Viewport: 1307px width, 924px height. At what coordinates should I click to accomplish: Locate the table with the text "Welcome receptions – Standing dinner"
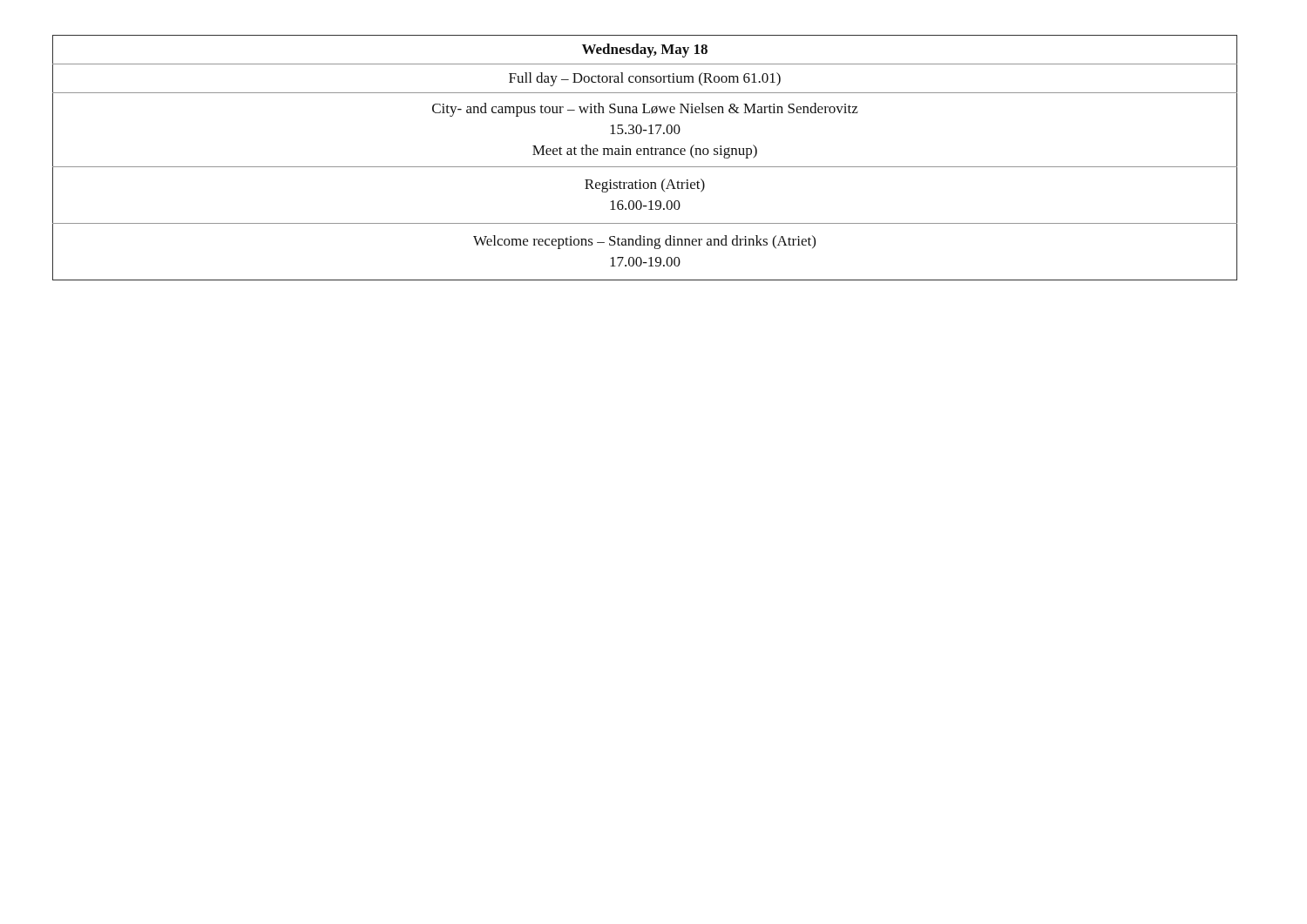pos(645,158)
